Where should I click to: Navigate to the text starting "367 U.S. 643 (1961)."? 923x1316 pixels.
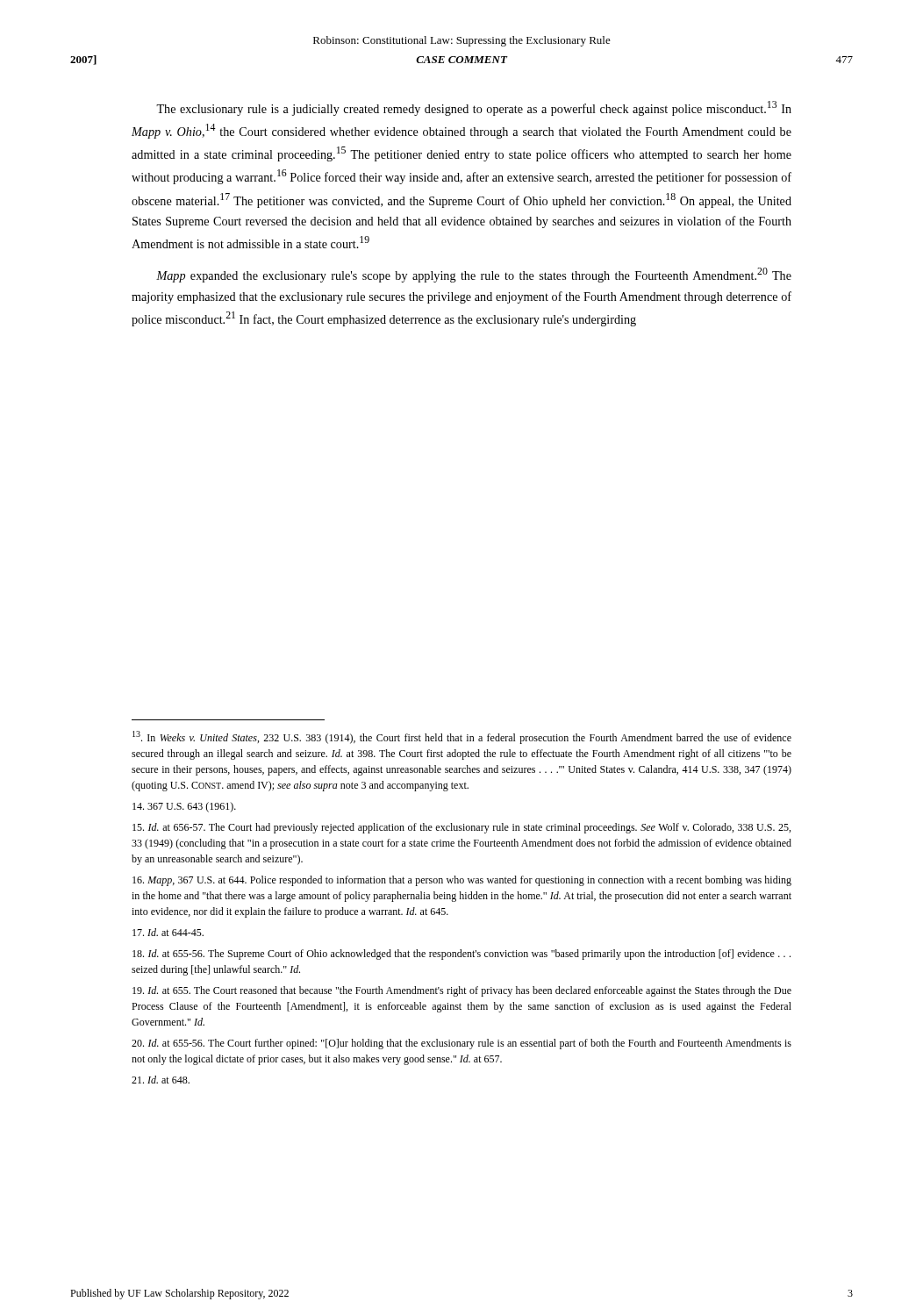184,806
